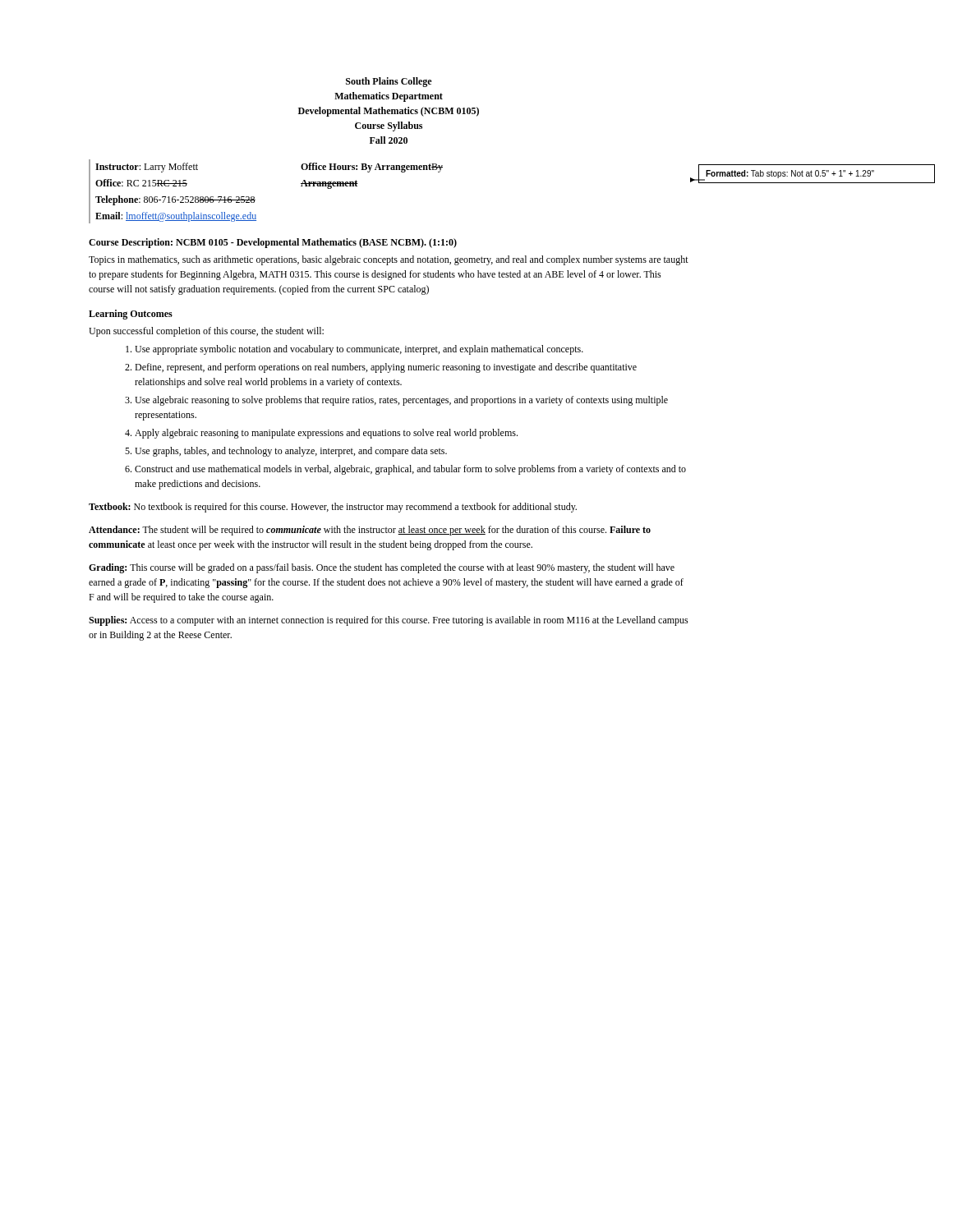Where is the passage that starts "Define, represent, and"?
This screenshot has height=1232, width=953.
click(x=403, y=375)
